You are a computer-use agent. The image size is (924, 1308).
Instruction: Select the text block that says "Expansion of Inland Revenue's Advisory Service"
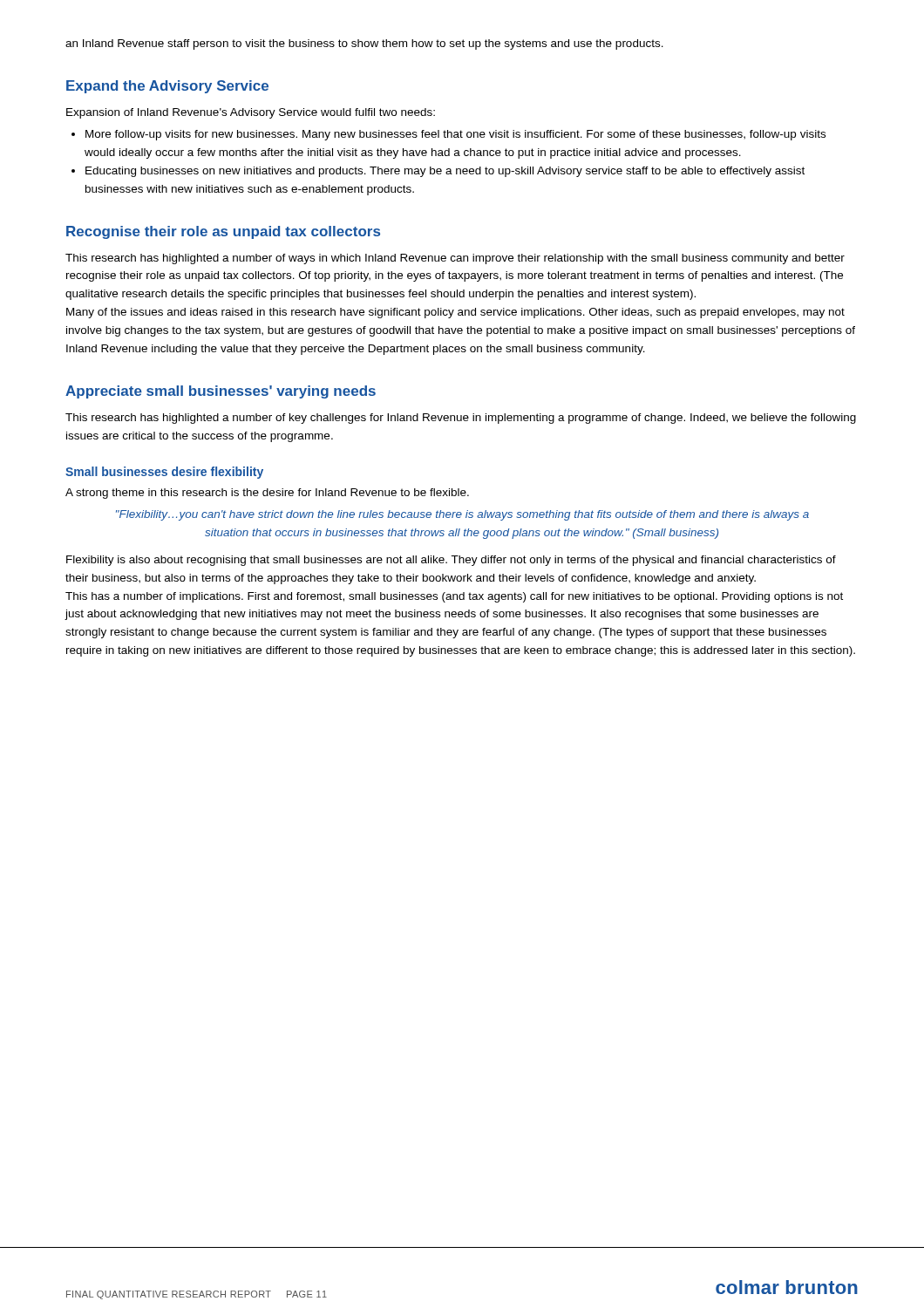pyautogui.click(x=251, y=113)
